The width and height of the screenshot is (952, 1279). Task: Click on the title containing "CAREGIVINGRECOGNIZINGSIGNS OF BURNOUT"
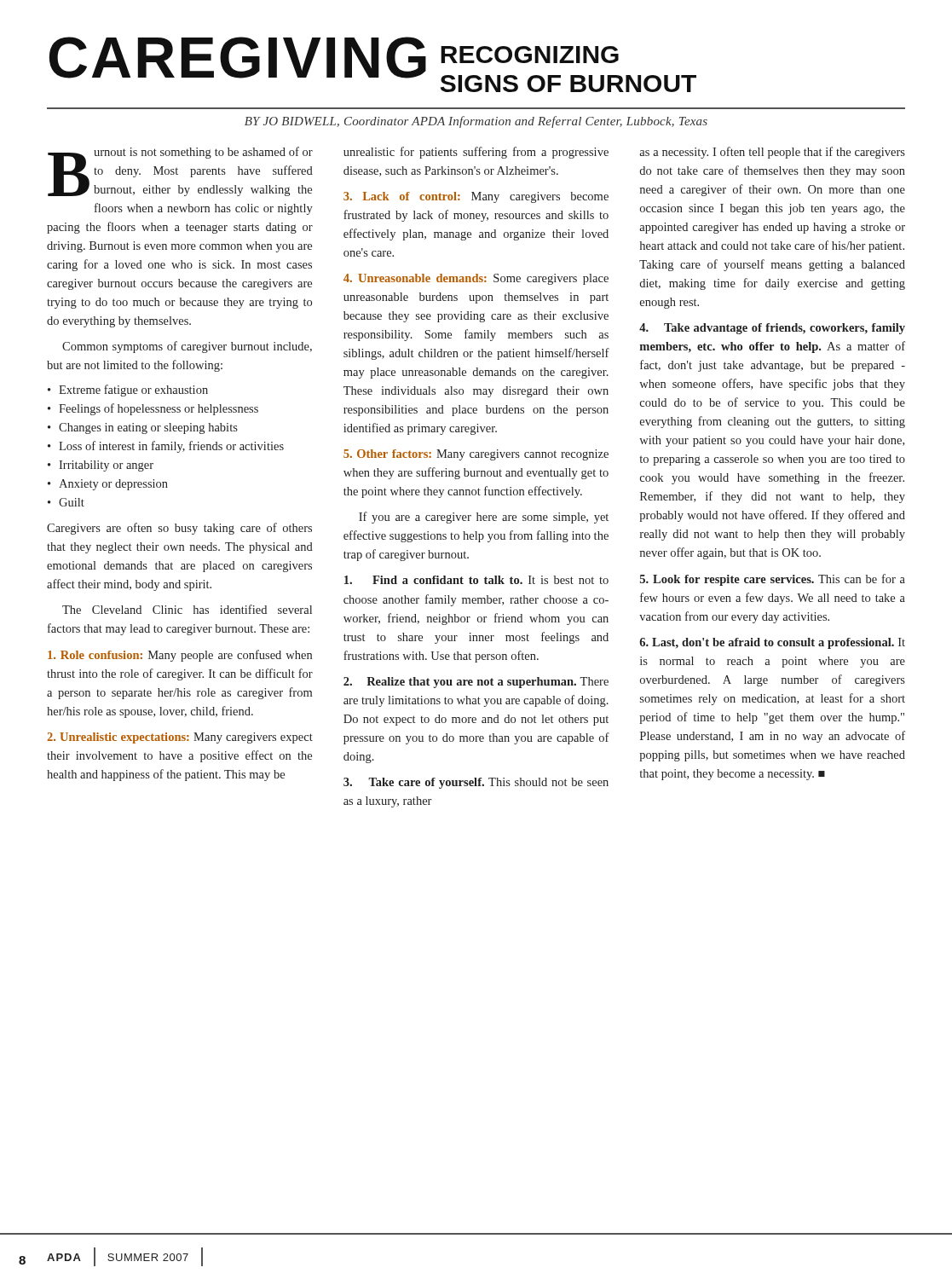coord(372,62)
